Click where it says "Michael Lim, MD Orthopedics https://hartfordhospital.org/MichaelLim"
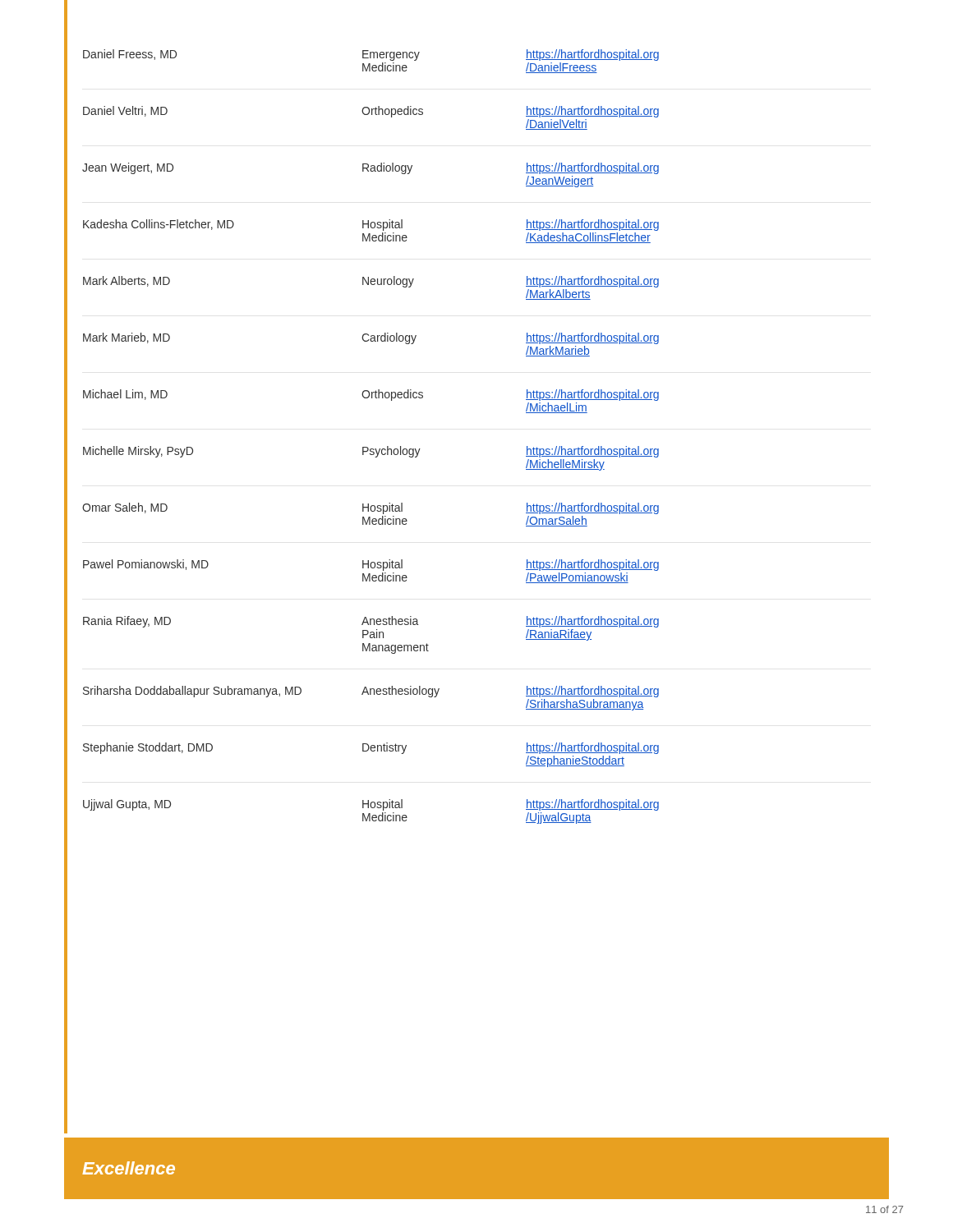 click(x=371, y=395)
